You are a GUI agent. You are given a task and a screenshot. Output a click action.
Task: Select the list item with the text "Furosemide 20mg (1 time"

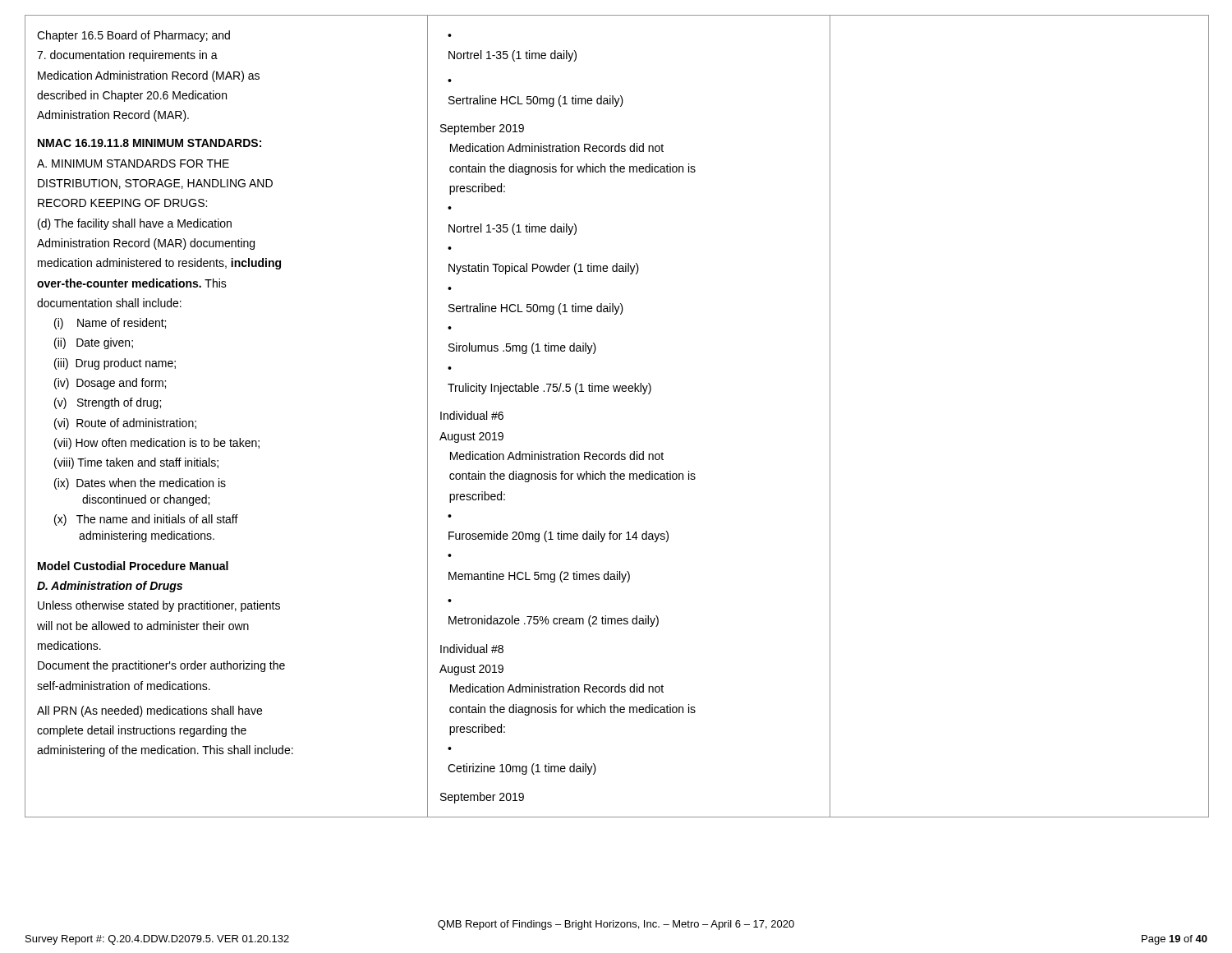pyautogui.click(x=633, y=536)
